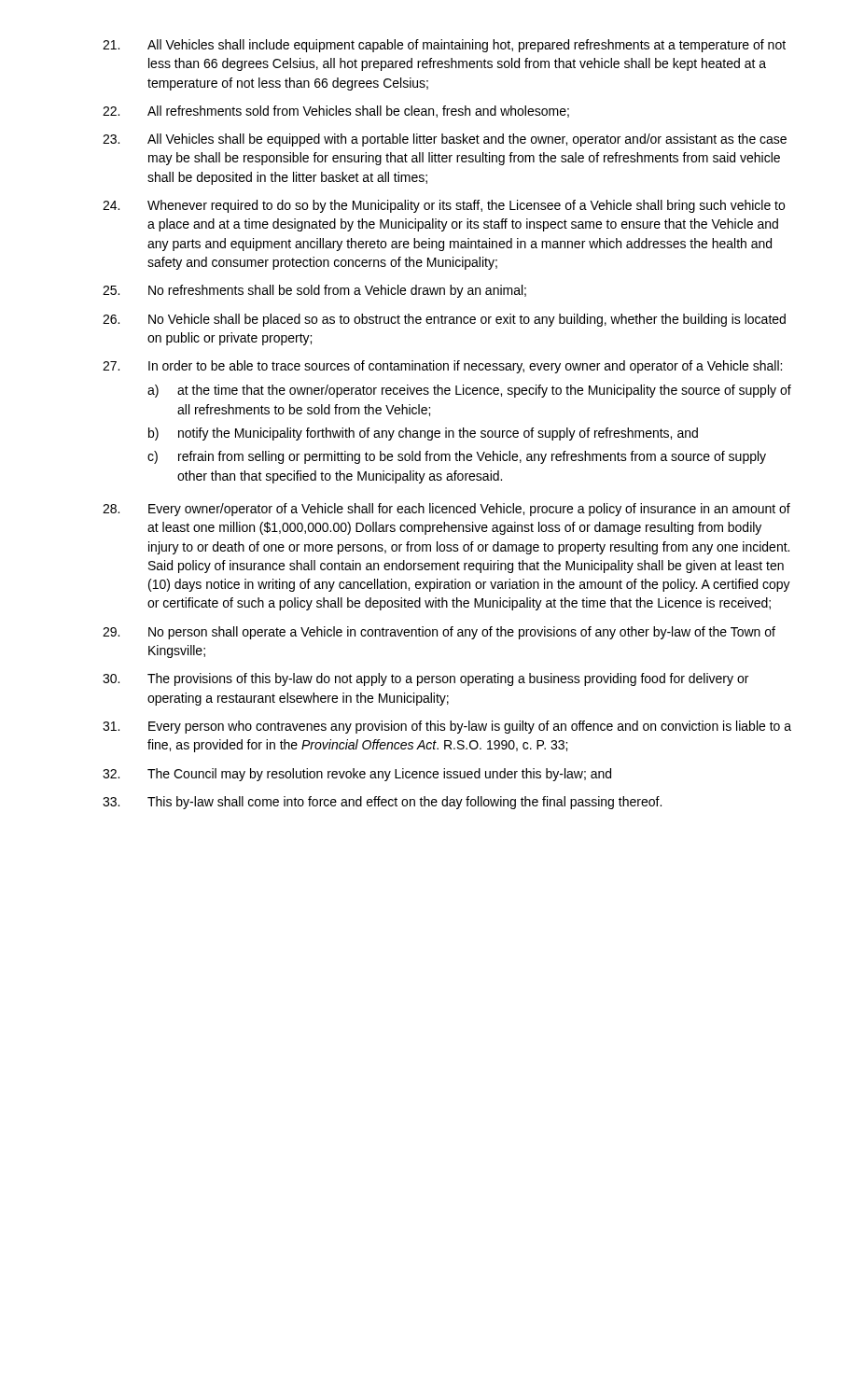This screenshot has width=850, height=1400.
Task: Click on the block starting "23. All Vehicles"
Action: (448, 158)
